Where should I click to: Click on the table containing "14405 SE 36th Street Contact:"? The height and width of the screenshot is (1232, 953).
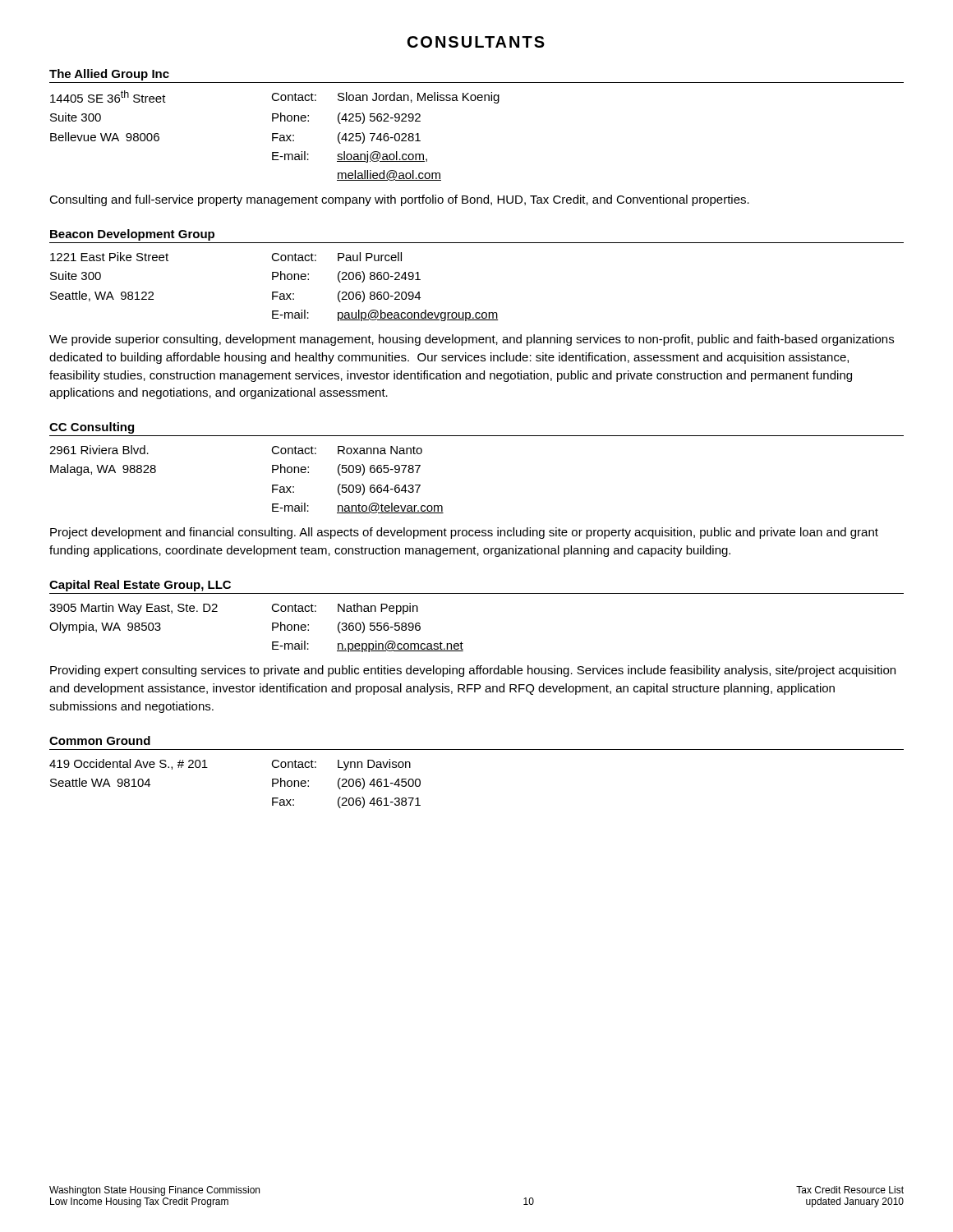pos(476,136)
